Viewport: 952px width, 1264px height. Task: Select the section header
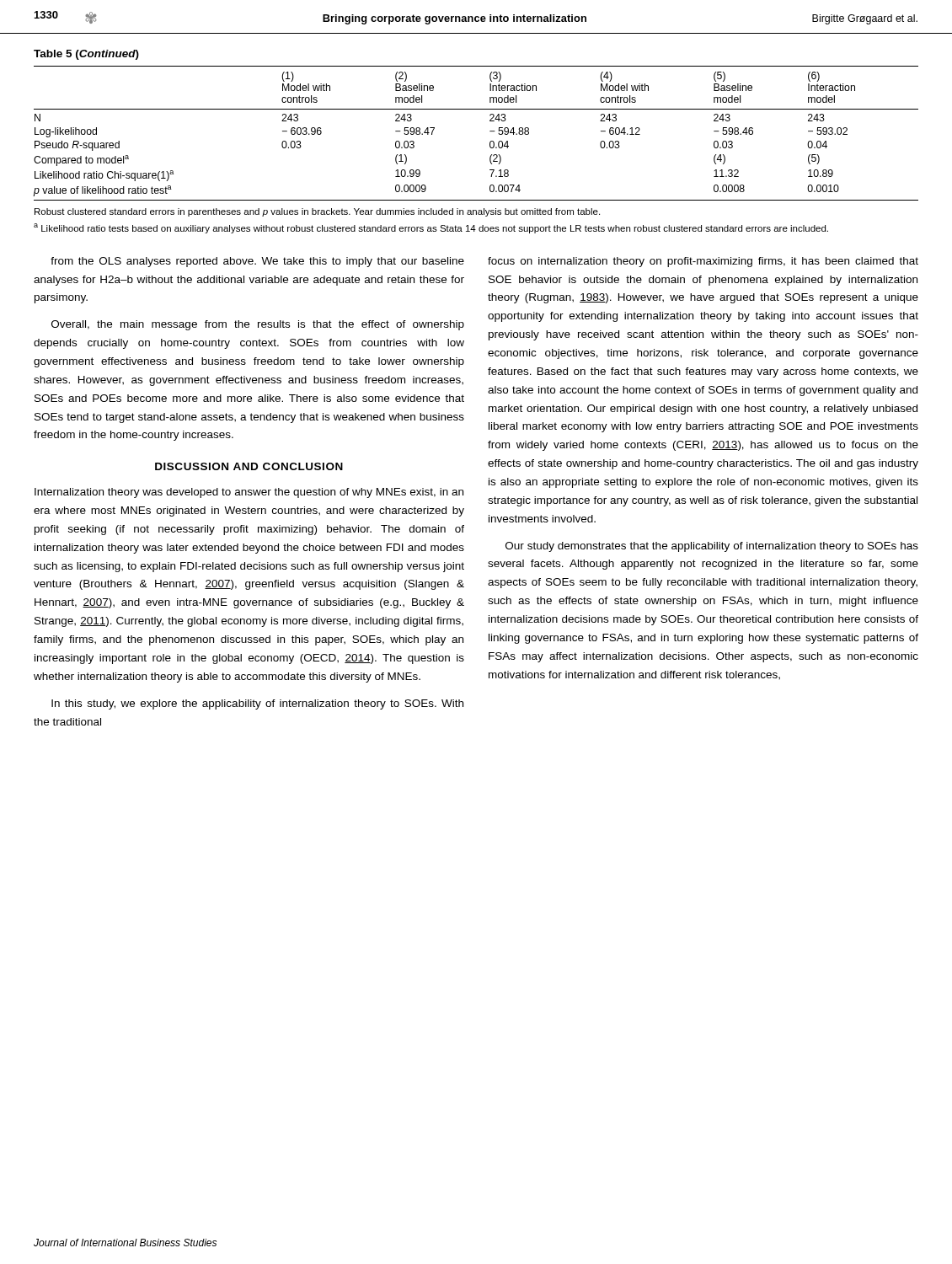pos(249,467)
